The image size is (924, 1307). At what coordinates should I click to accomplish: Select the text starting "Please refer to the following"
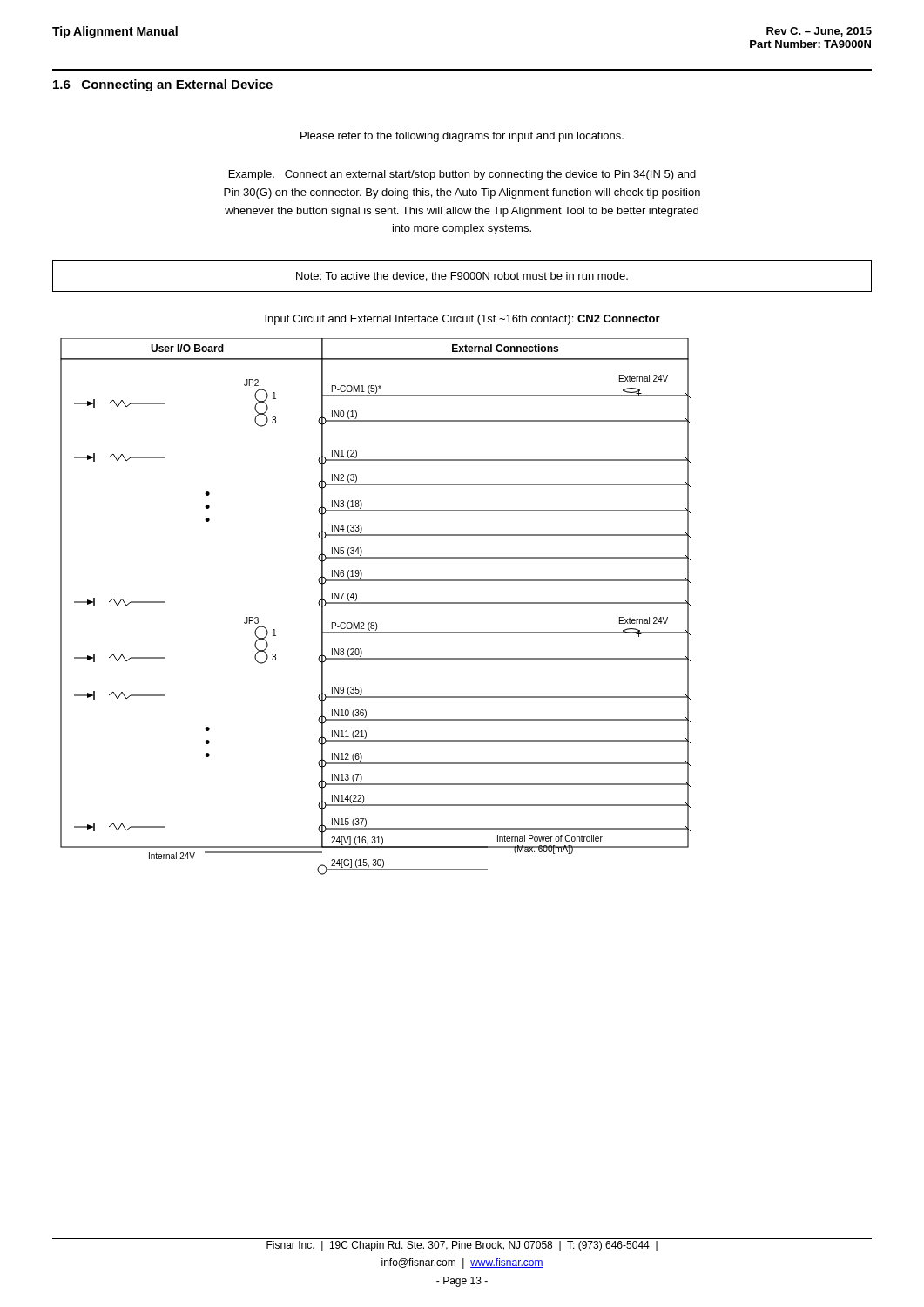tap(462, 136)
